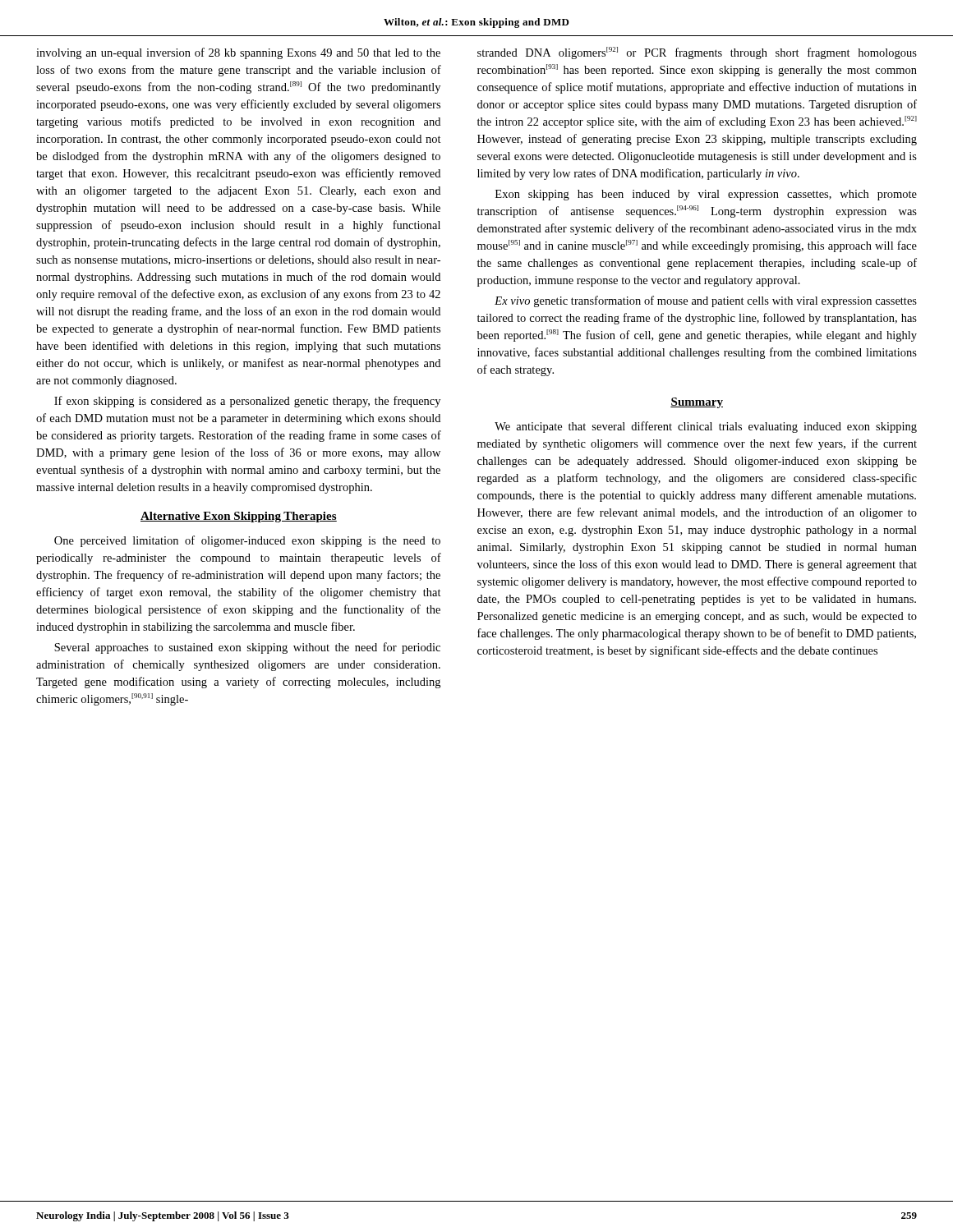The width and height of the screenshot is (953, 1232).
Task: Select the region starting "One perceived limitation"
Action: [238, 584]
